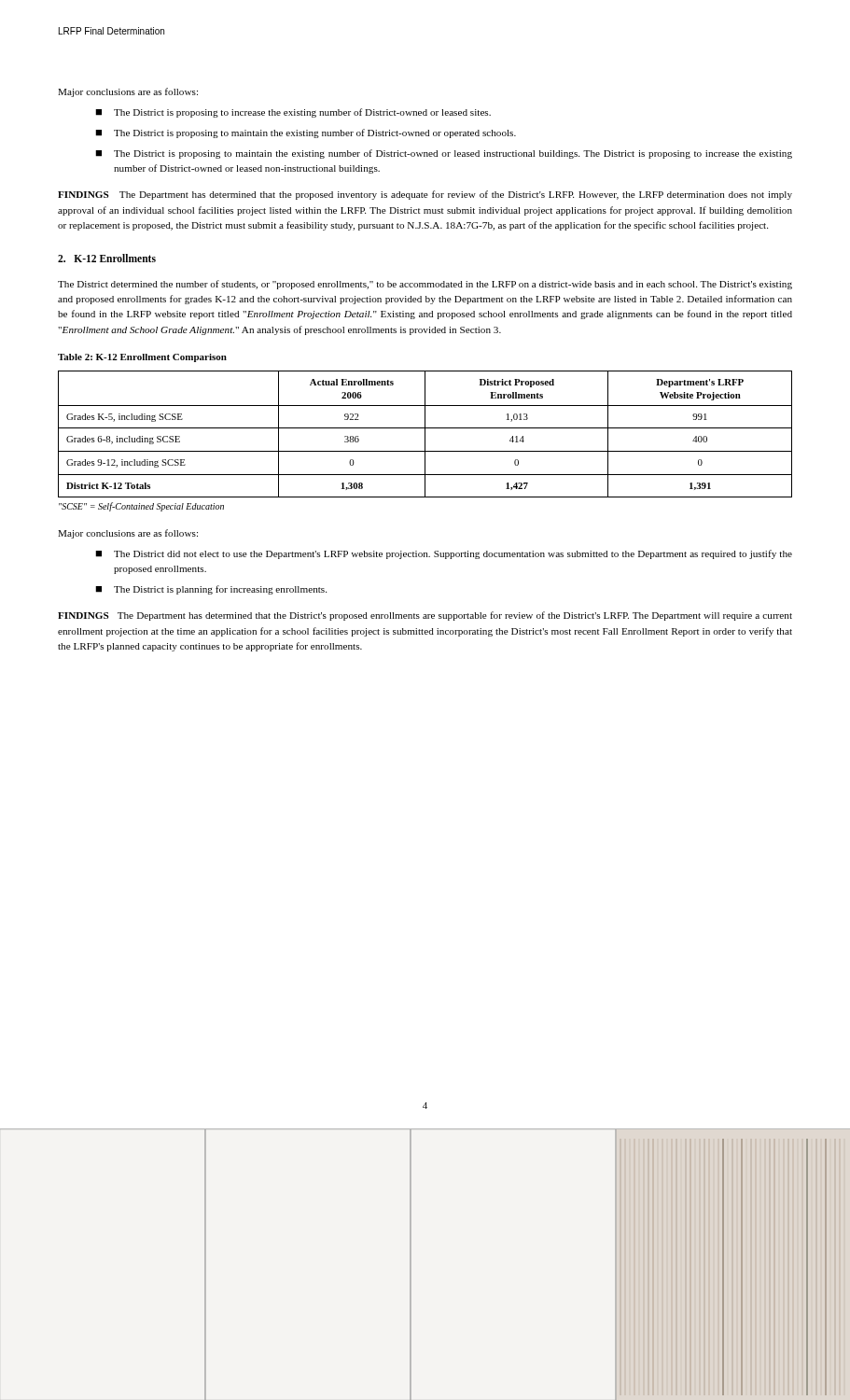The width and height of the screenshot is (850, 1400).
Task: Point to the passage starting ""SCSE" = Self-Contained Special Education"
Action: [x=141, y=507]
